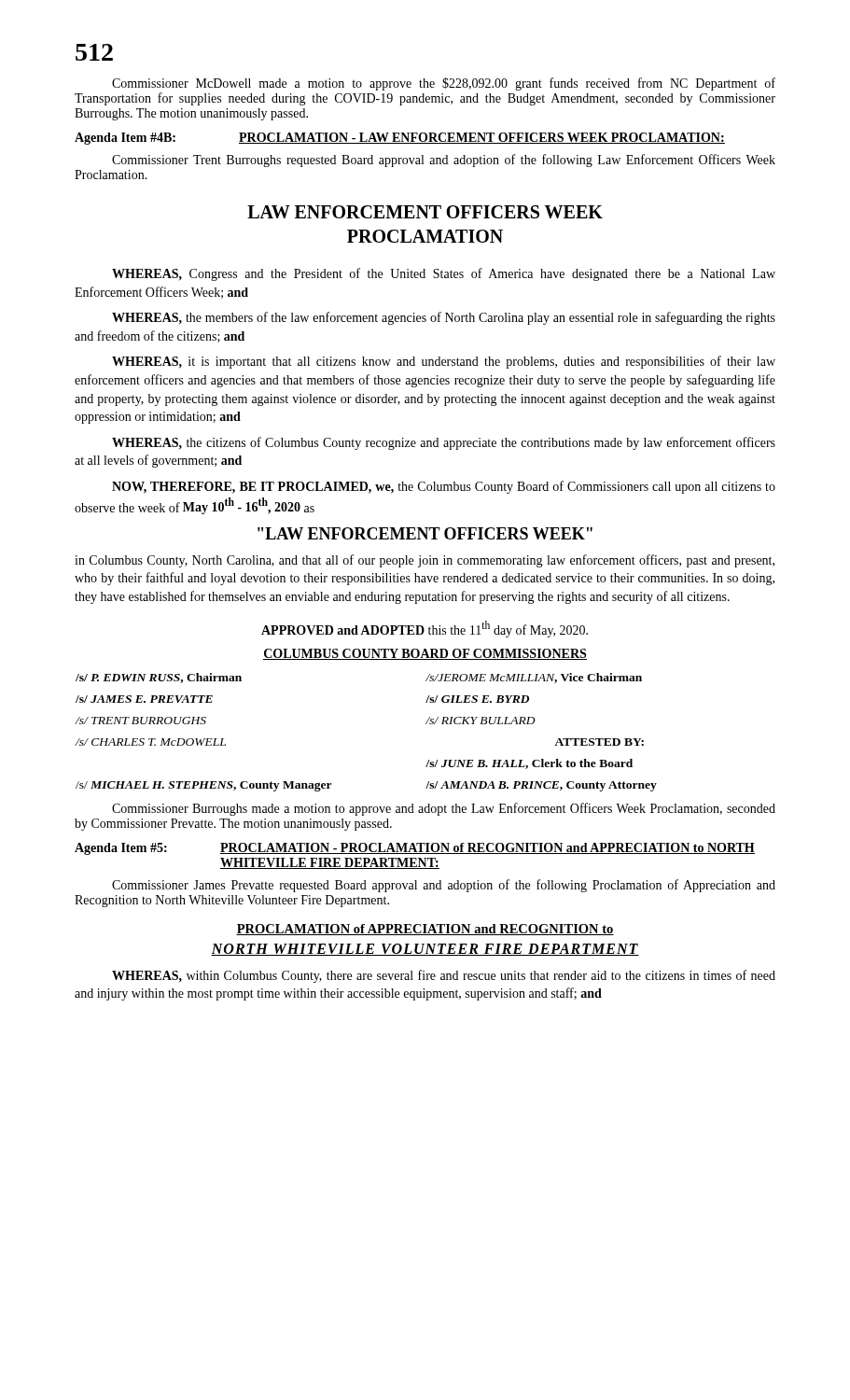
Task: Find the block on this page that starts "WHEREAS, Congress and the President of the United"
Action: click(425, 283)
